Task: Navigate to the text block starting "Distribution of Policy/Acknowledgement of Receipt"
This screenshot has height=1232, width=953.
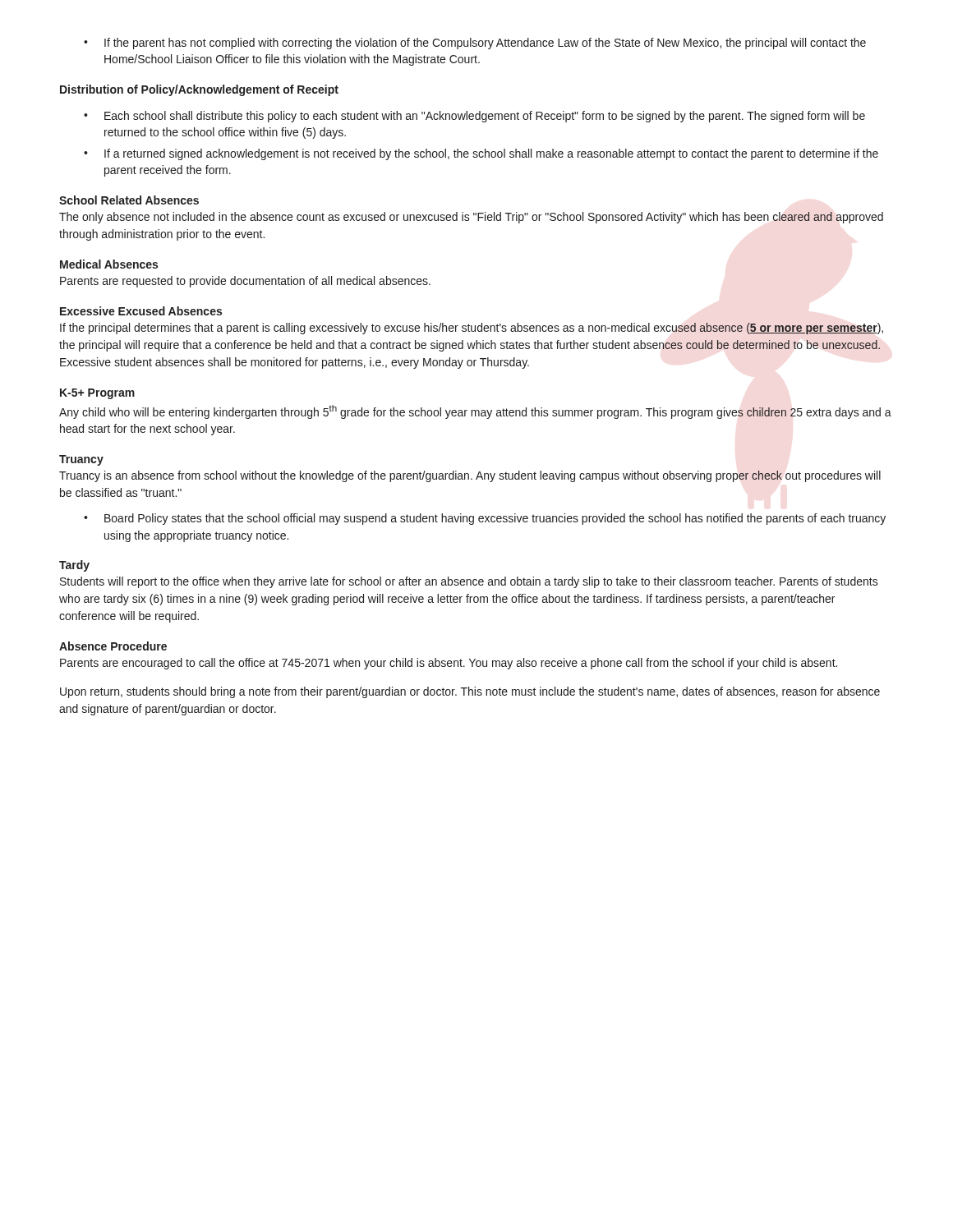Action: pos(199,89)
